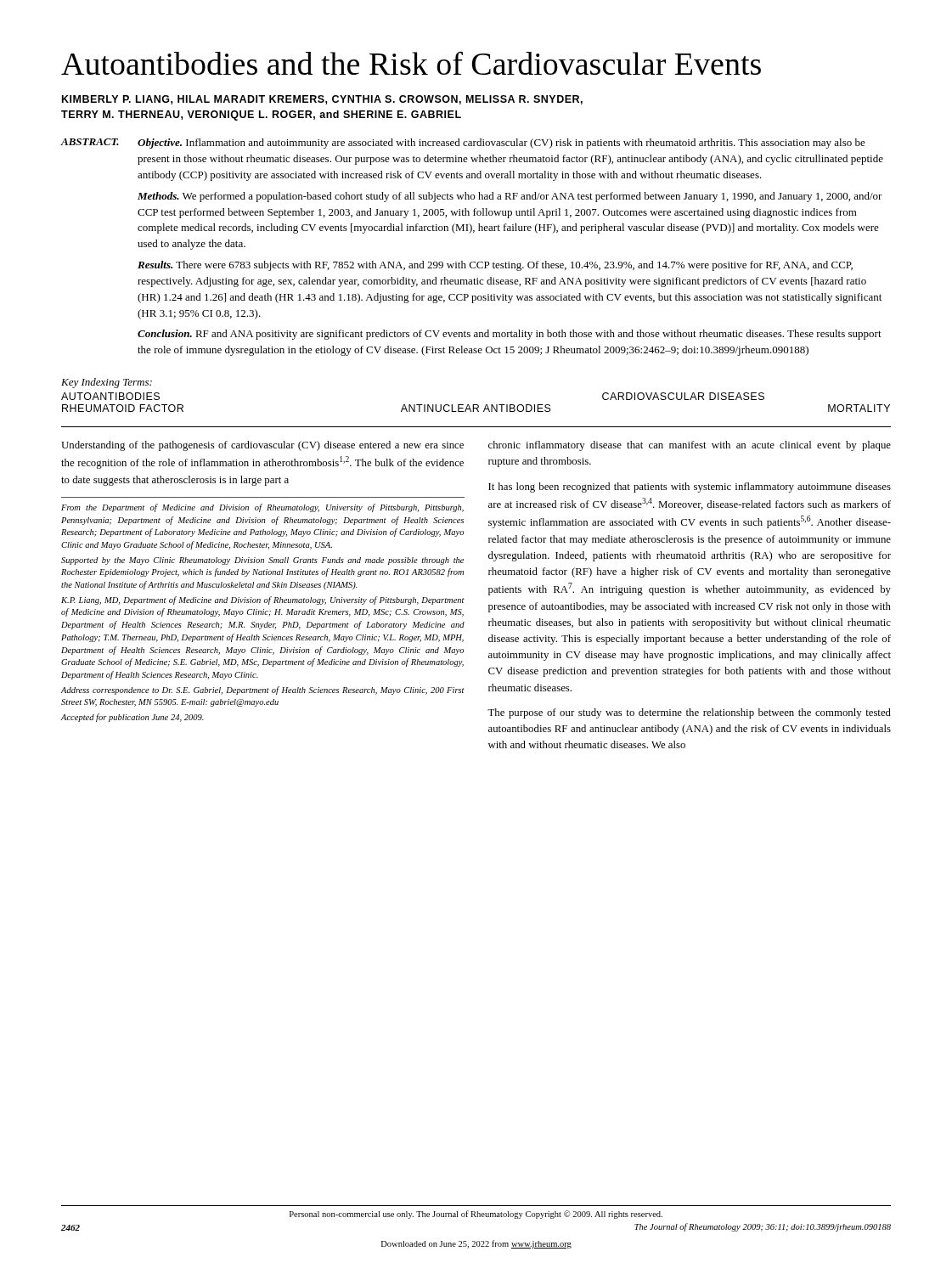Click on the region starting "The purpose of our"
The image size is (952, 1274).
click(x=689, y=729)
